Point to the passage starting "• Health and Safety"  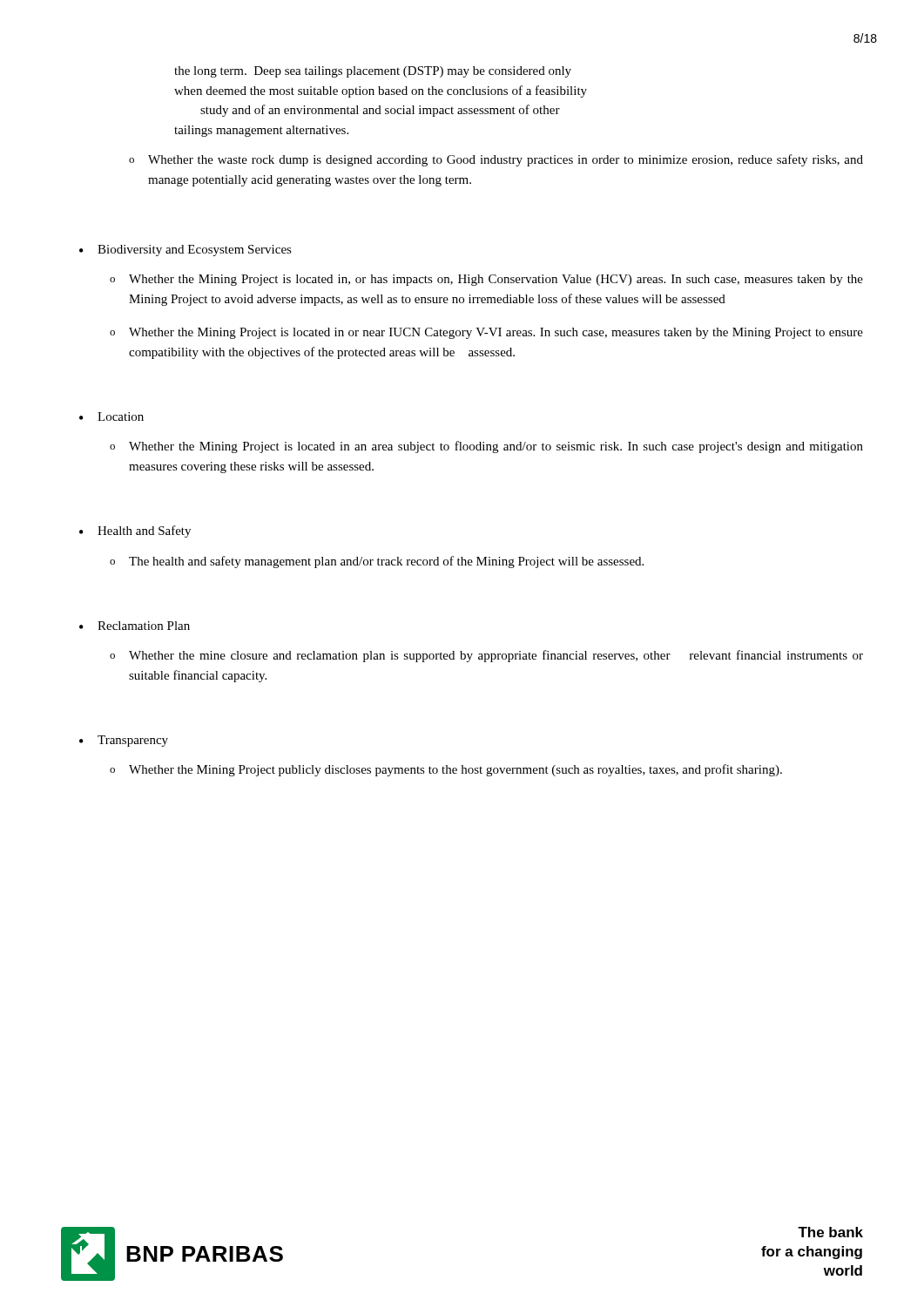pyautogui.click(x=135, y=533)
